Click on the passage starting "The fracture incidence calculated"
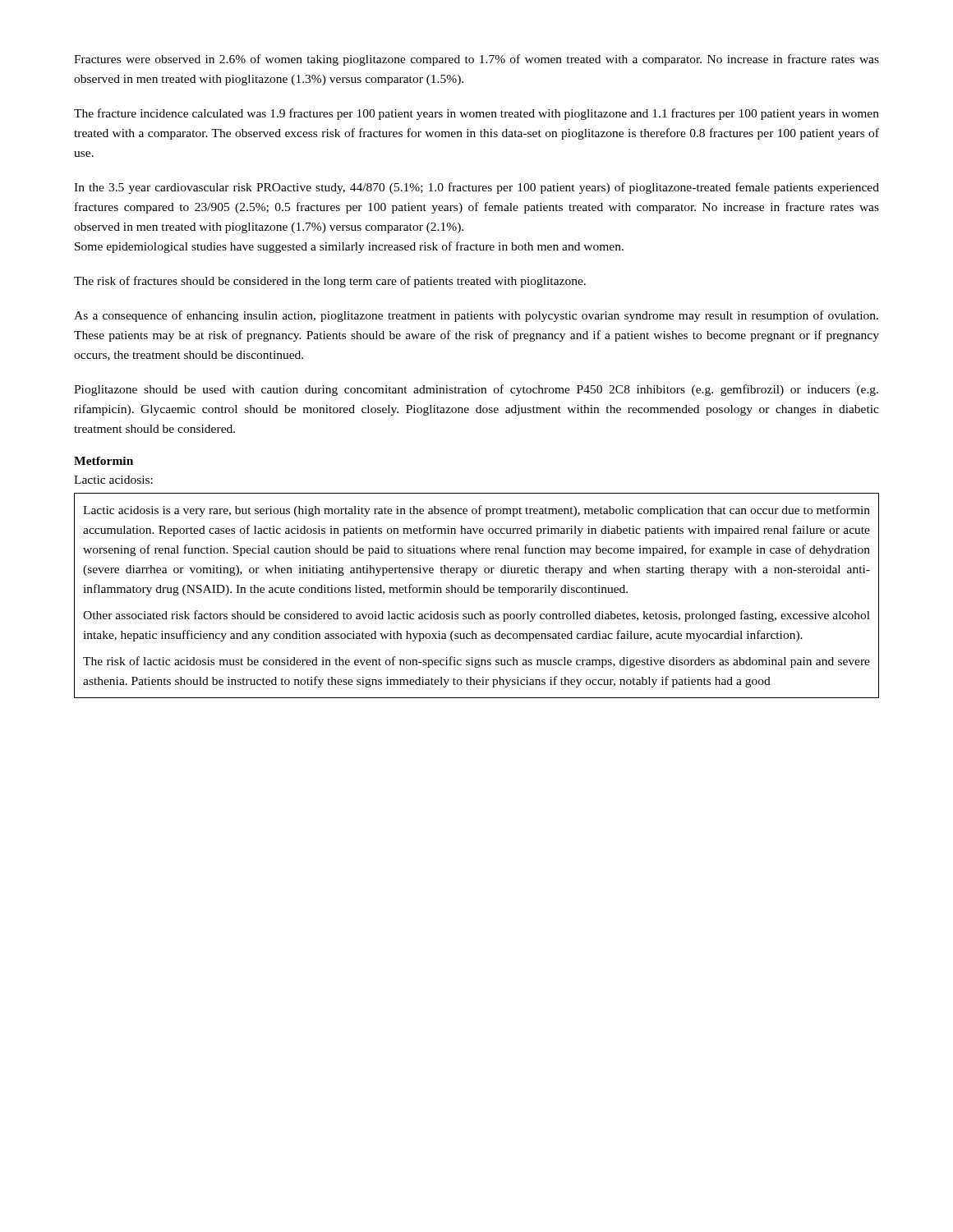 tap(476, 133)
